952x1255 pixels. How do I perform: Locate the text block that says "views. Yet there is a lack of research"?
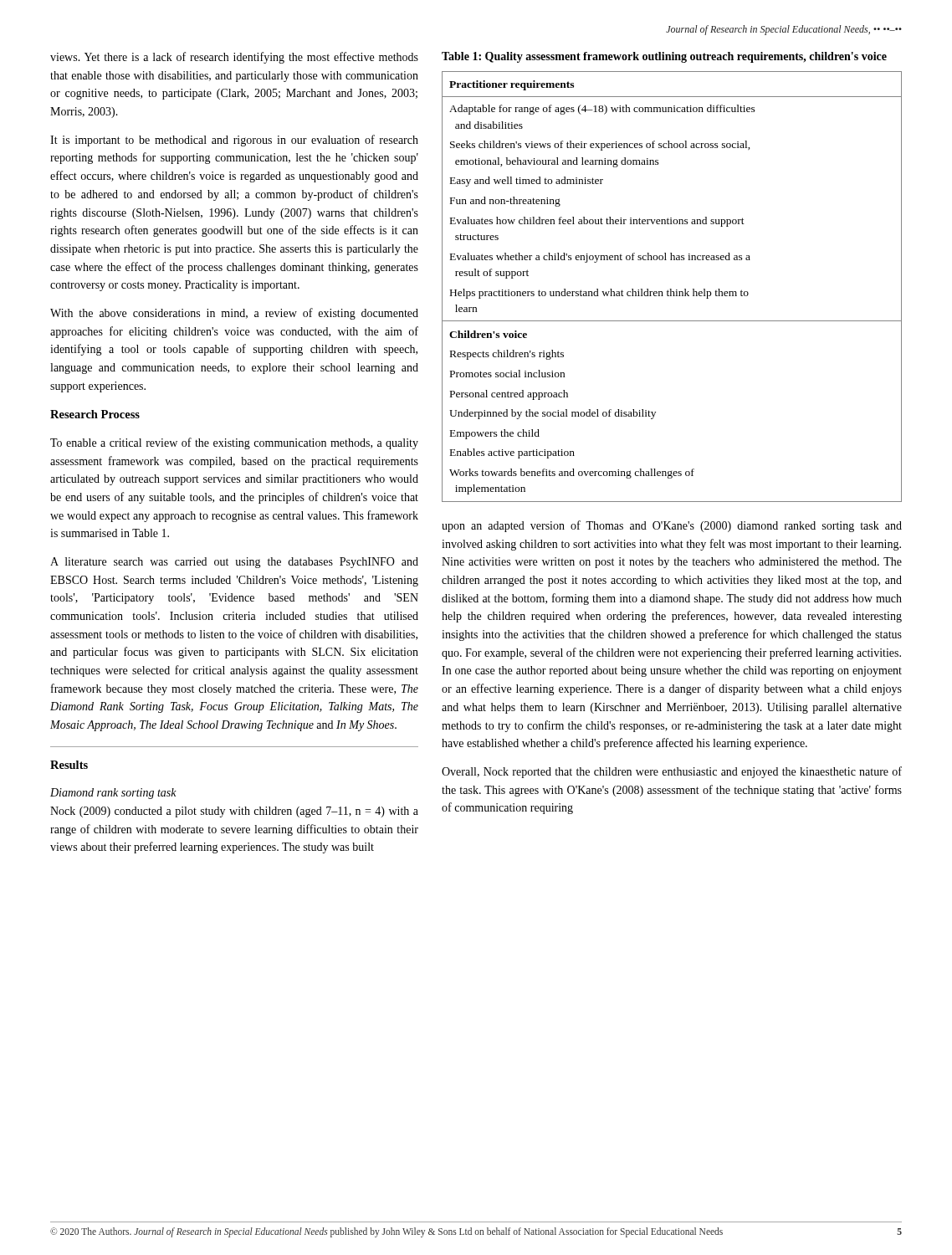[234, 85]
